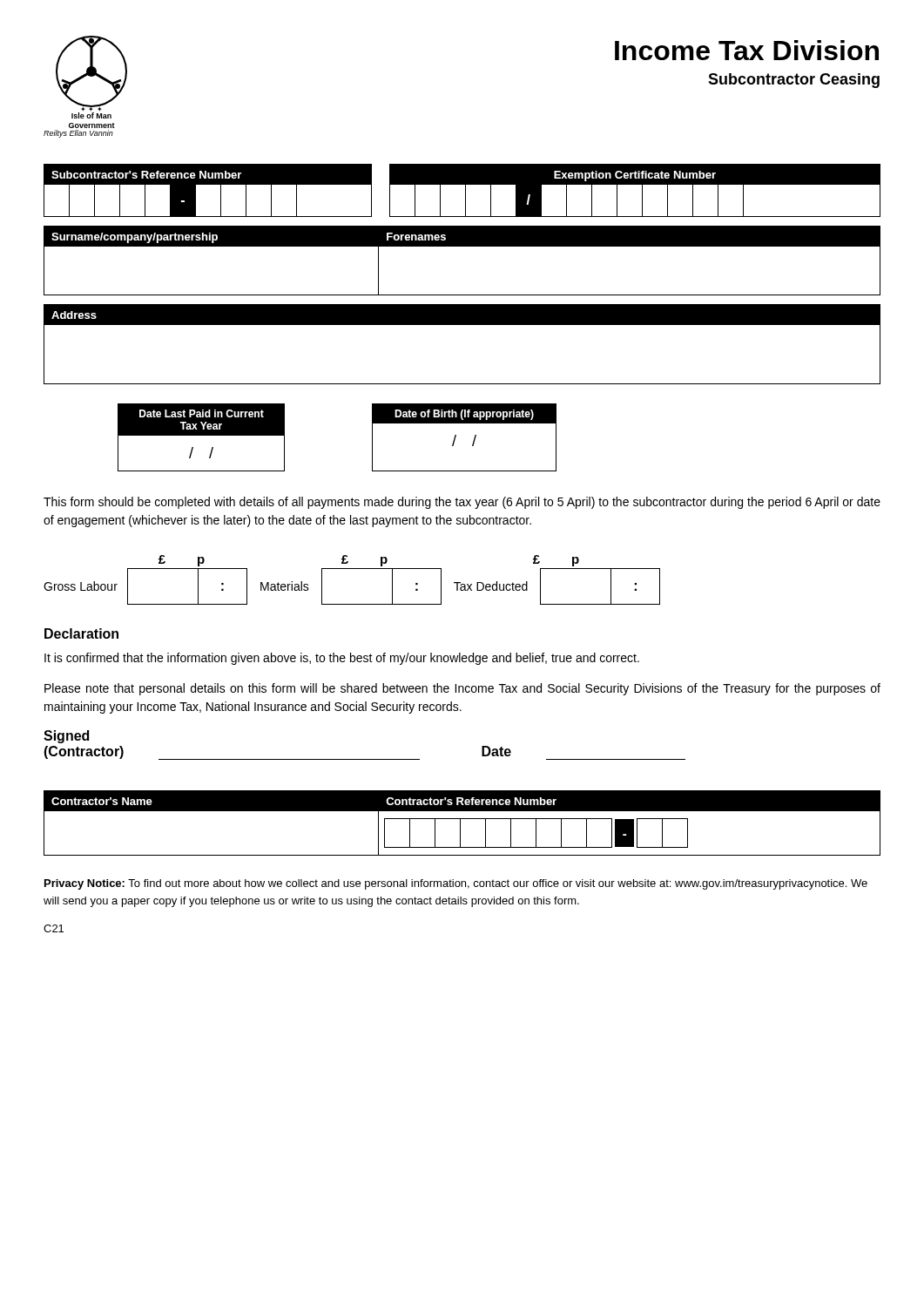Click a section header

tap(81, 634)
